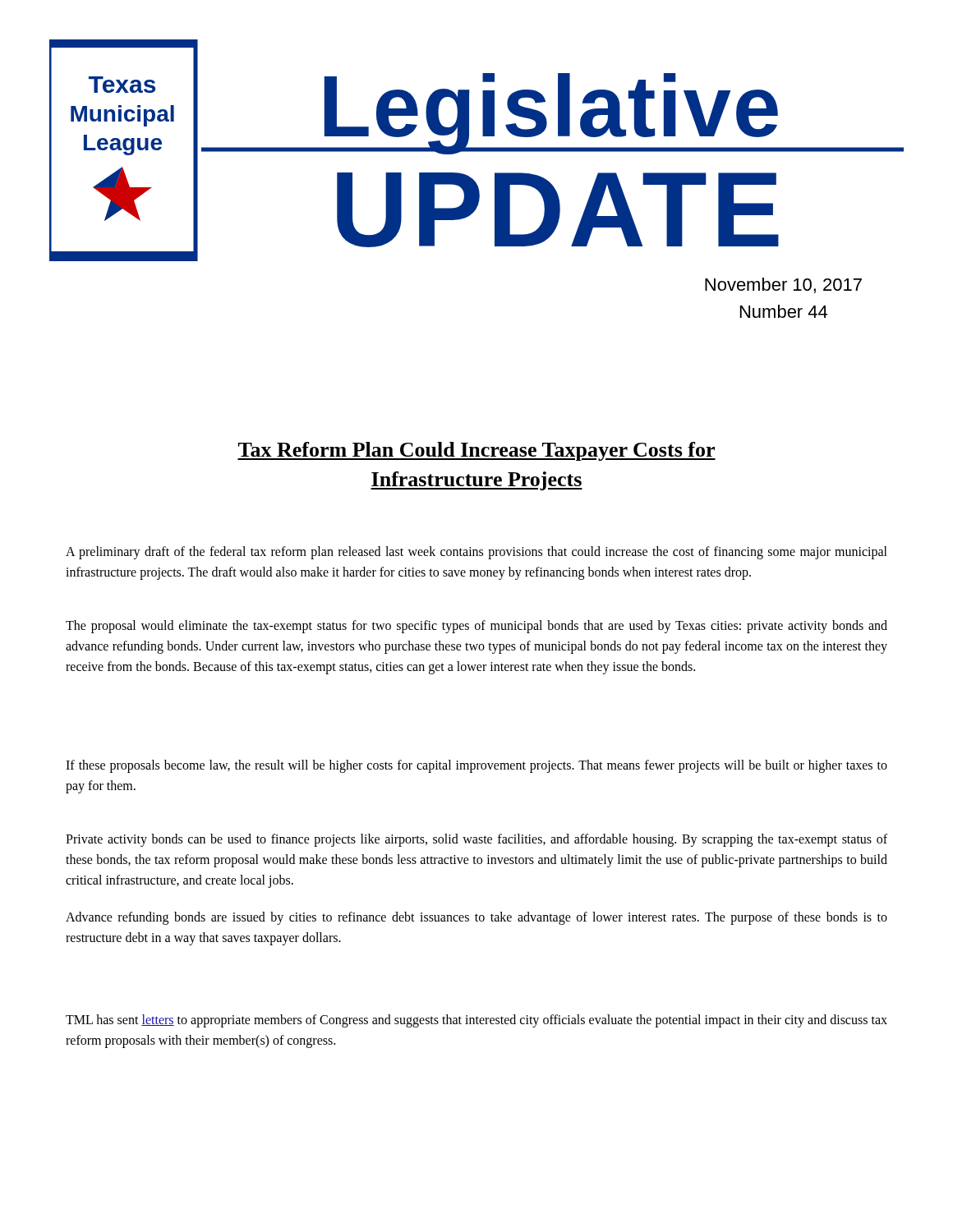Screen dimensions: 1232x953
Task: Locate the region starting "Advance refunding bonds are issued by cities"
Action: (476, 927)
